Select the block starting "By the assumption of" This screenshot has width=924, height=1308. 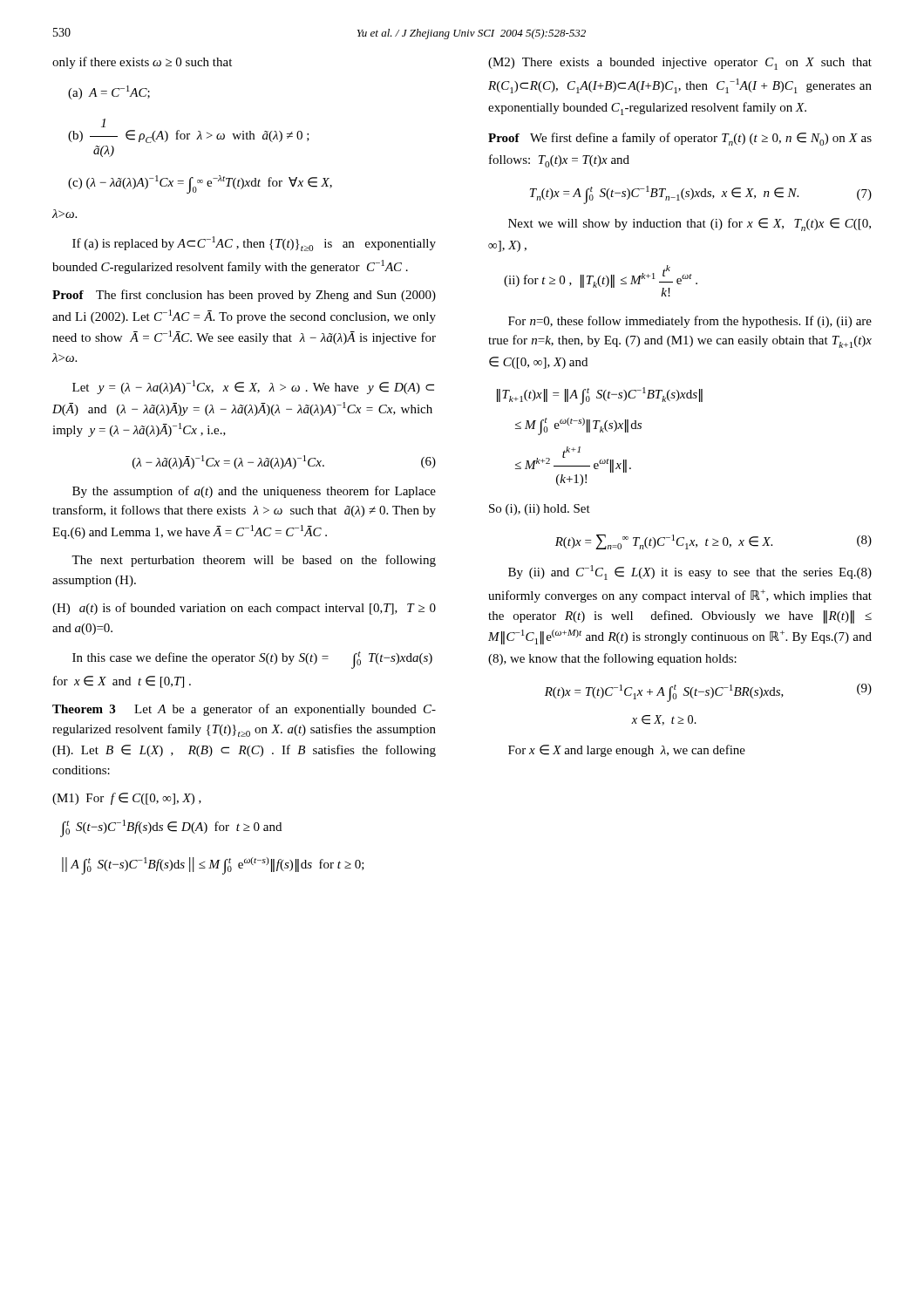click(244, 512)
